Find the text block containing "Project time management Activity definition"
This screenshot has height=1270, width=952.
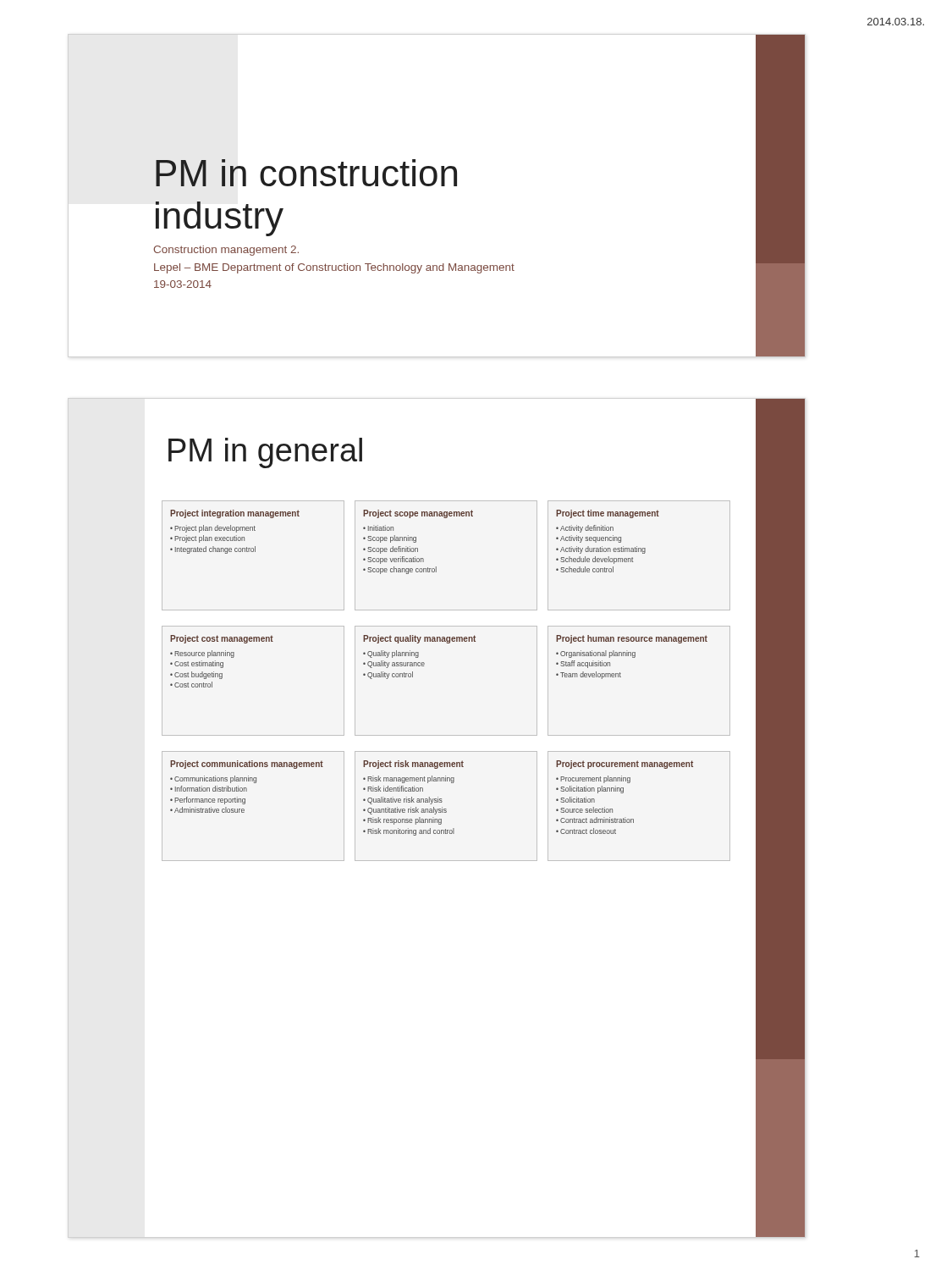point(639,542)
